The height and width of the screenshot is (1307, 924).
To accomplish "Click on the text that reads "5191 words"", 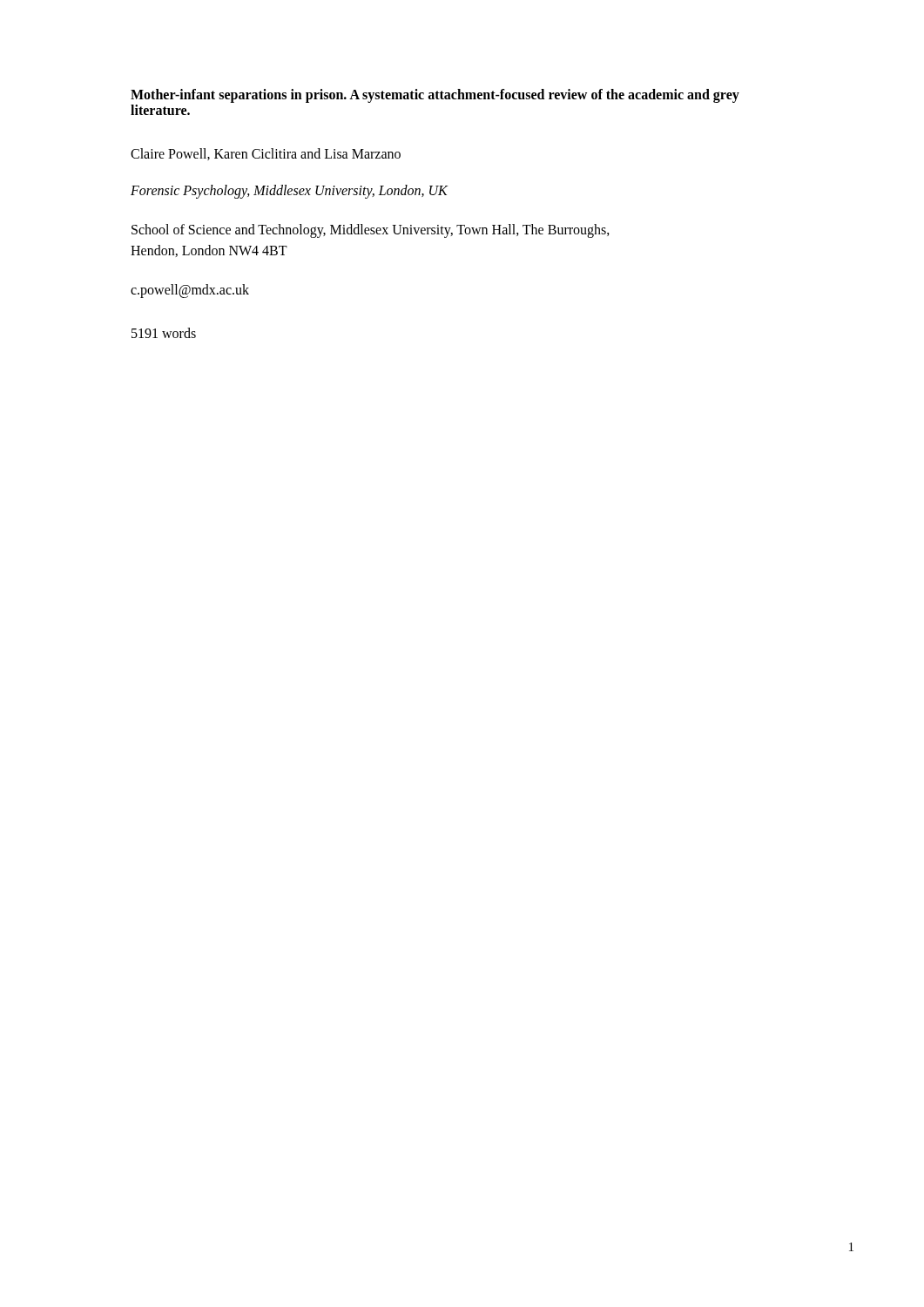I will click(163, 333).
